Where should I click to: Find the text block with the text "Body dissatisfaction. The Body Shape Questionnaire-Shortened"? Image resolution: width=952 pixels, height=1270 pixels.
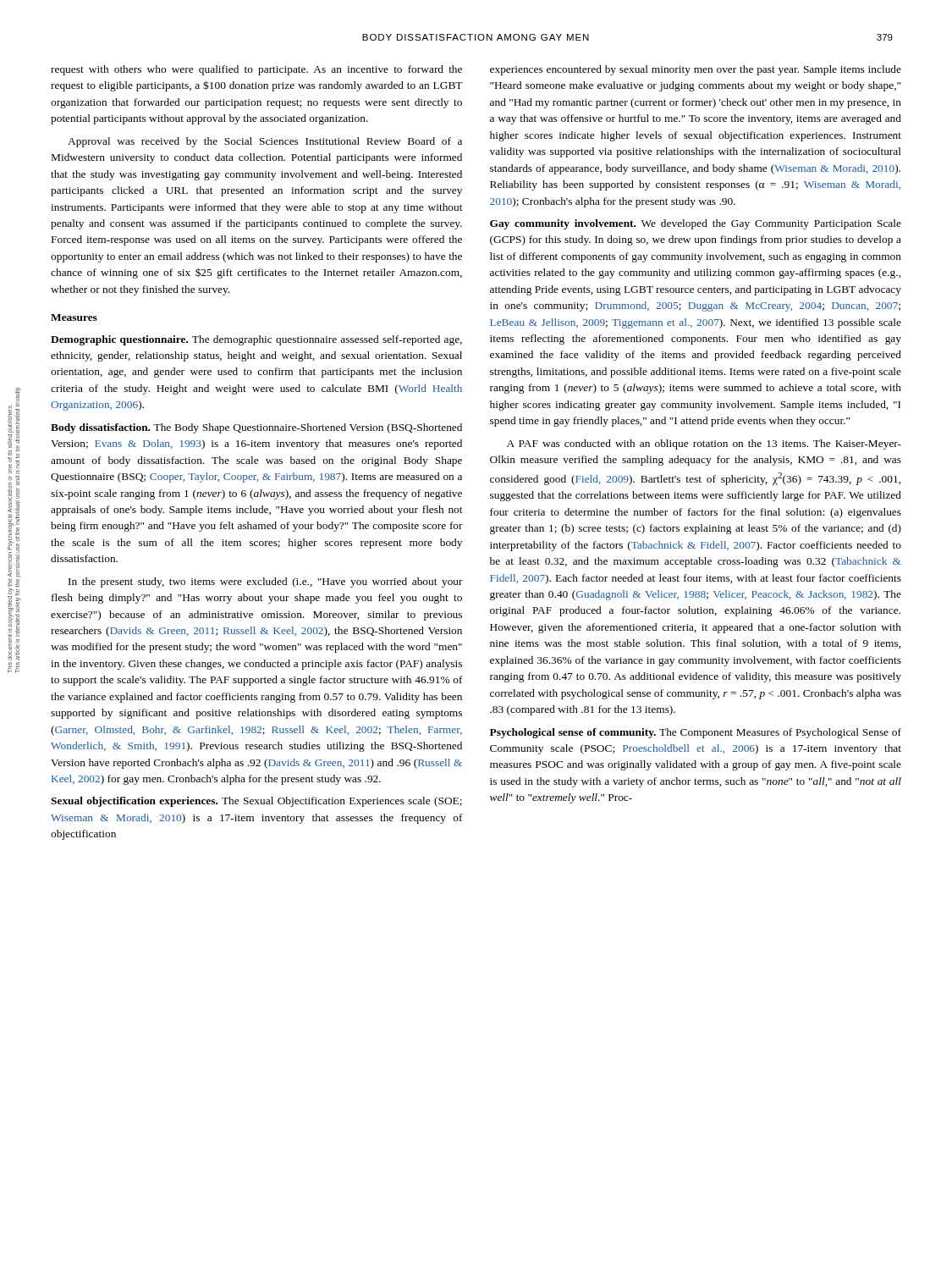coord(257,493)
